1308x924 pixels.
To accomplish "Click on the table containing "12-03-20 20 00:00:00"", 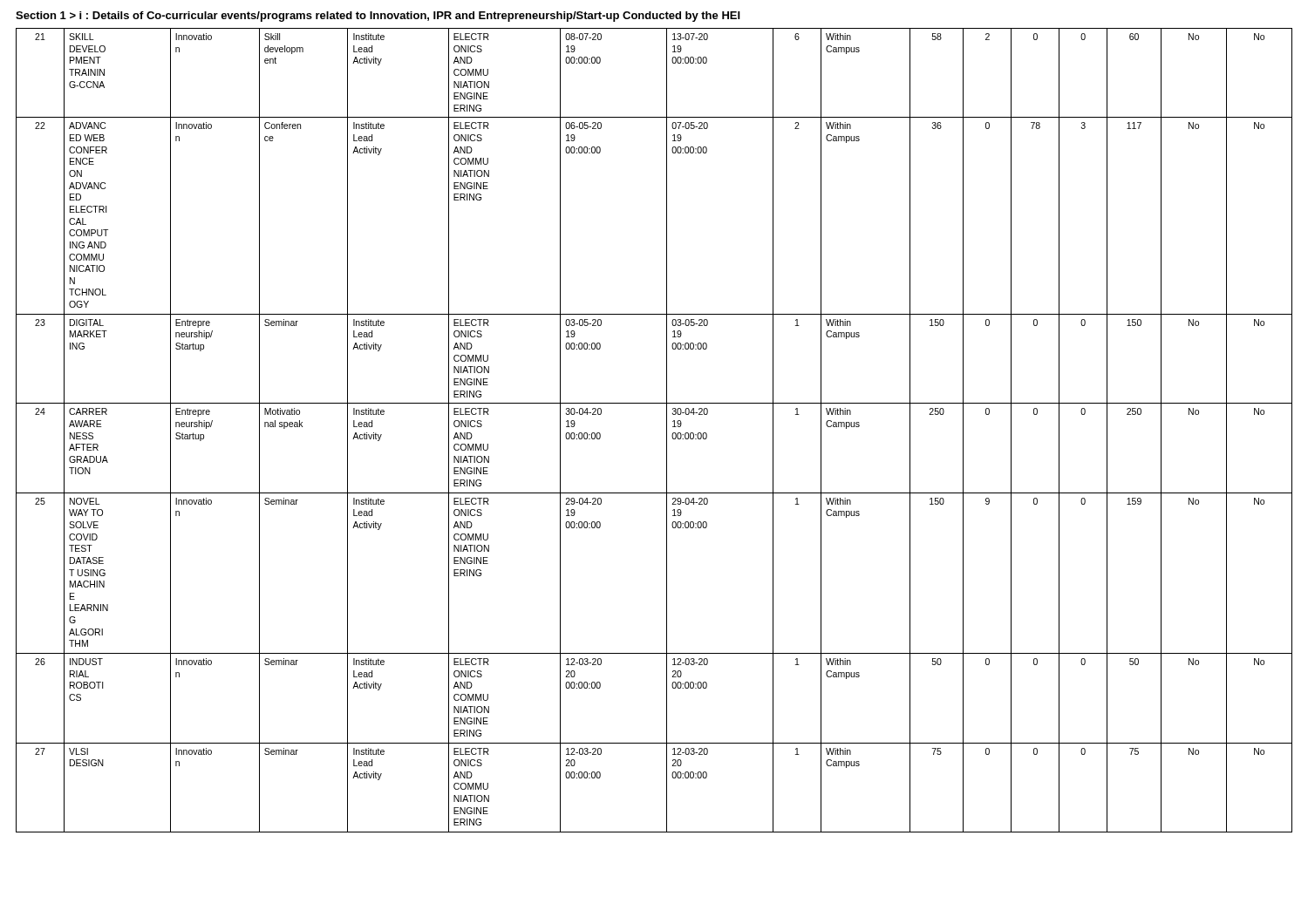I will click(x=654, y=430).
